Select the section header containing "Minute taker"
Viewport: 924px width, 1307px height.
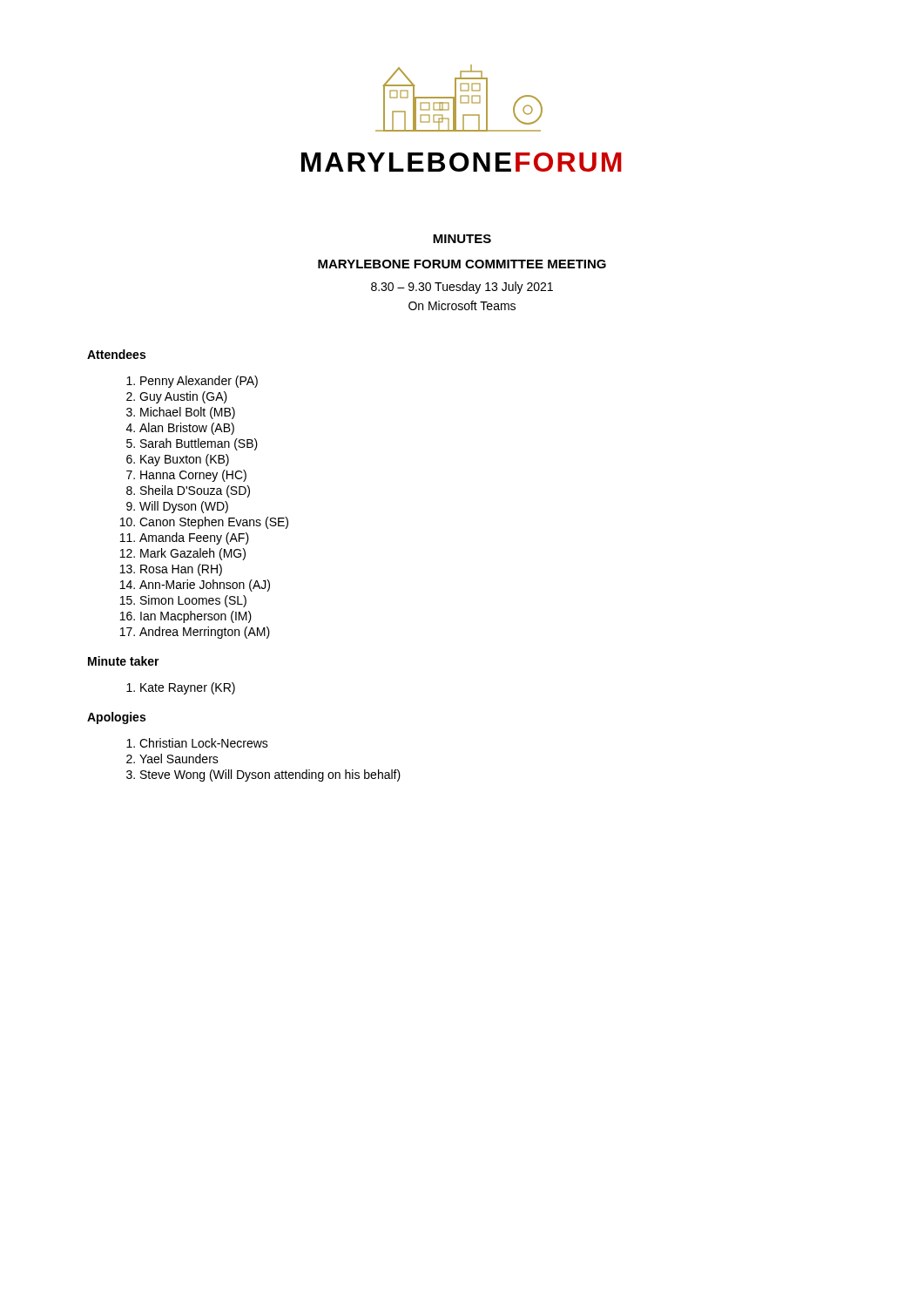(x=123, y=661)
